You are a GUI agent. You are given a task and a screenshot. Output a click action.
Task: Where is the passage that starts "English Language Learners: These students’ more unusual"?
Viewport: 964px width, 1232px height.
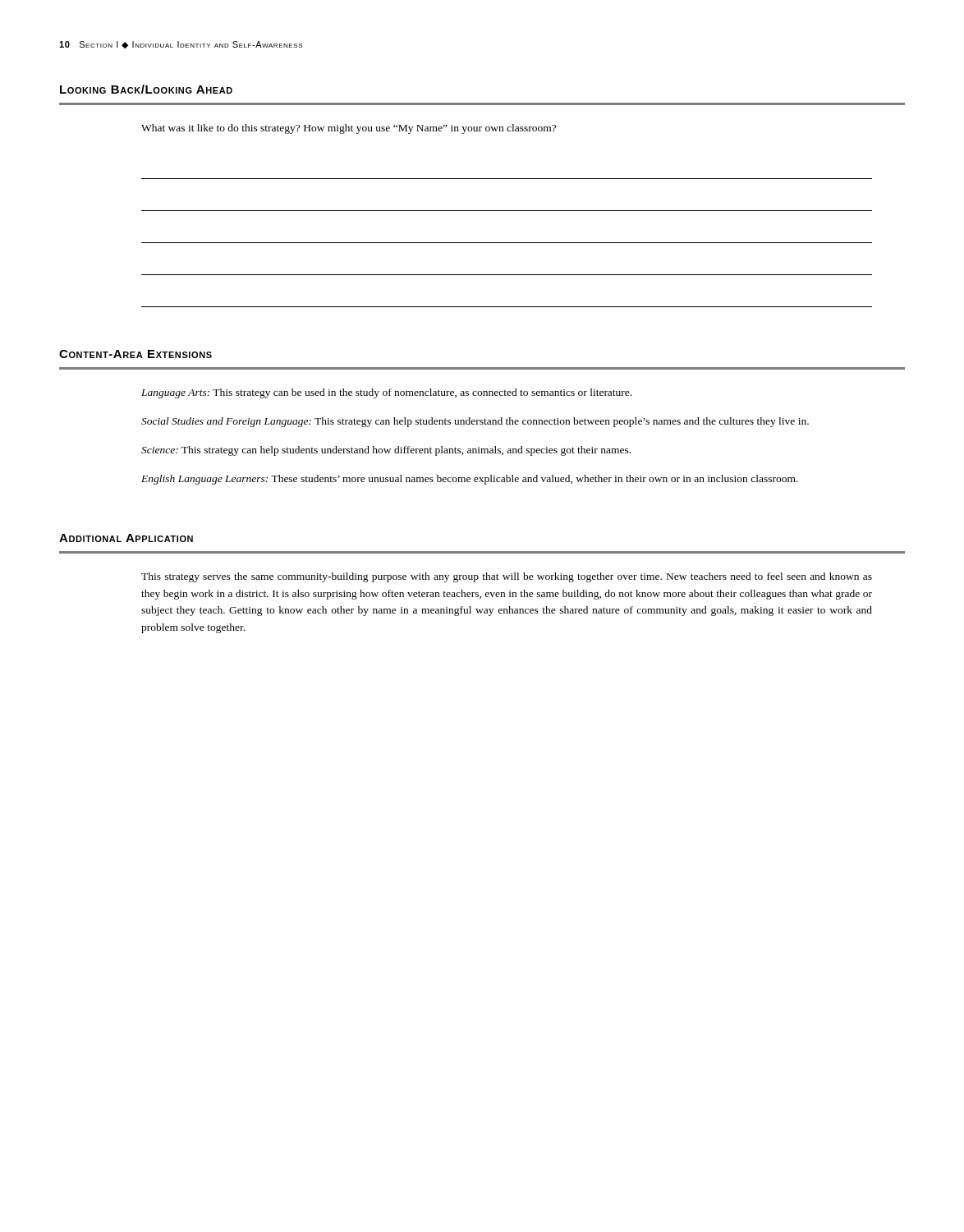470,478
